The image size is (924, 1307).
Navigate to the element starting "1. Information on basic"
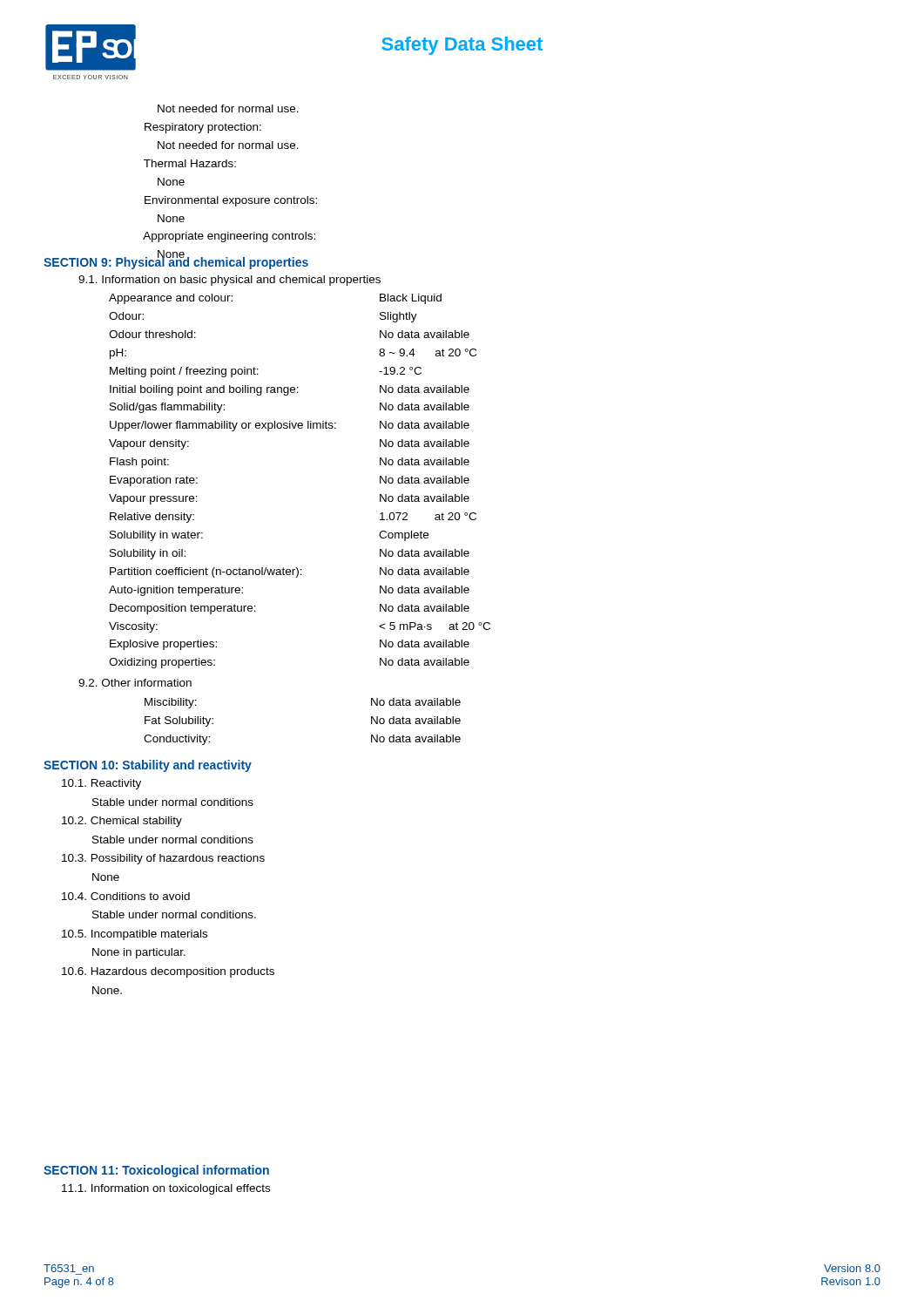click(x=470, y=510)
